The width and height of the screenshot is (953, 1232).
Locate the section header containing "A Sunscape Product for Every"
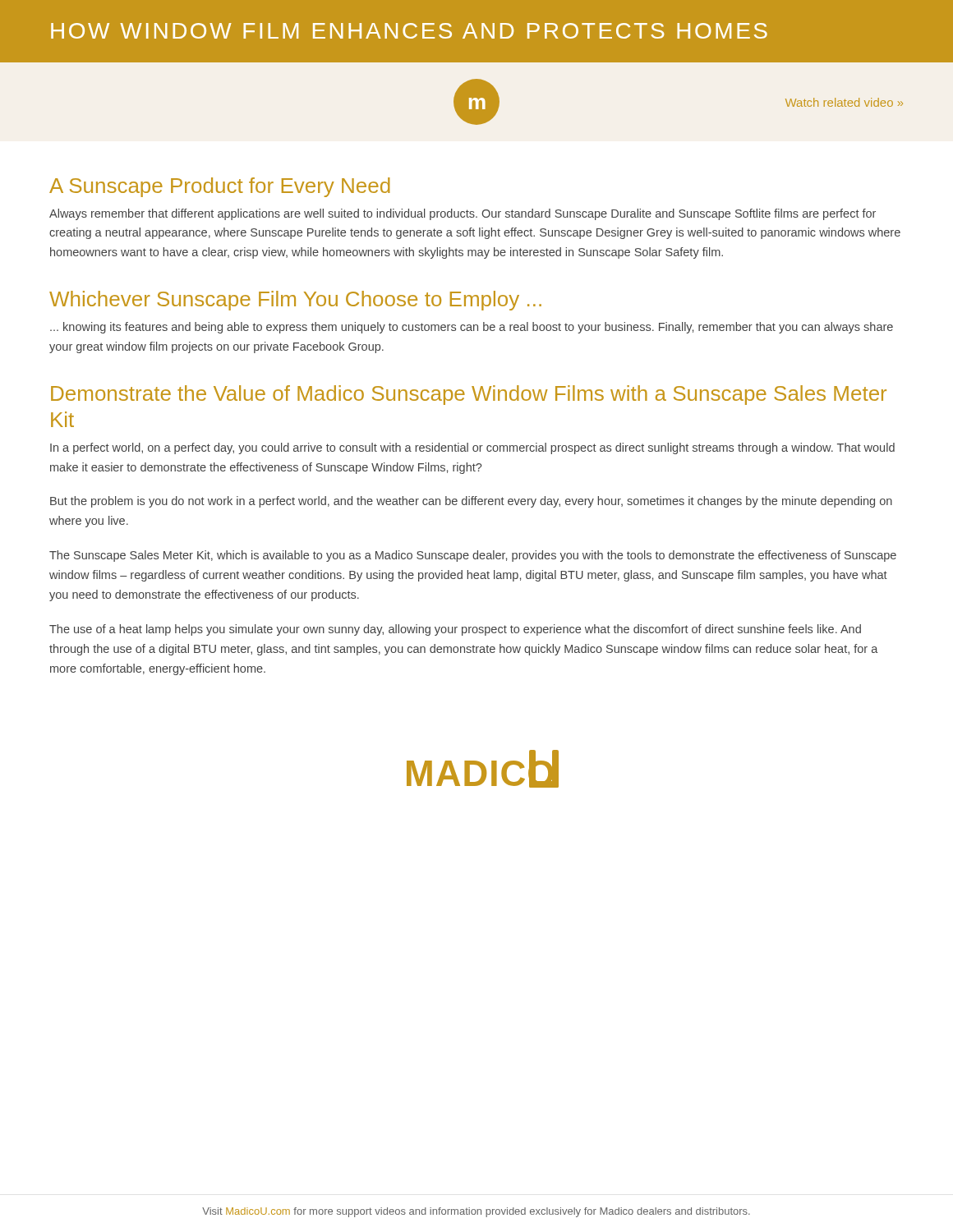[x=220, y=186]
